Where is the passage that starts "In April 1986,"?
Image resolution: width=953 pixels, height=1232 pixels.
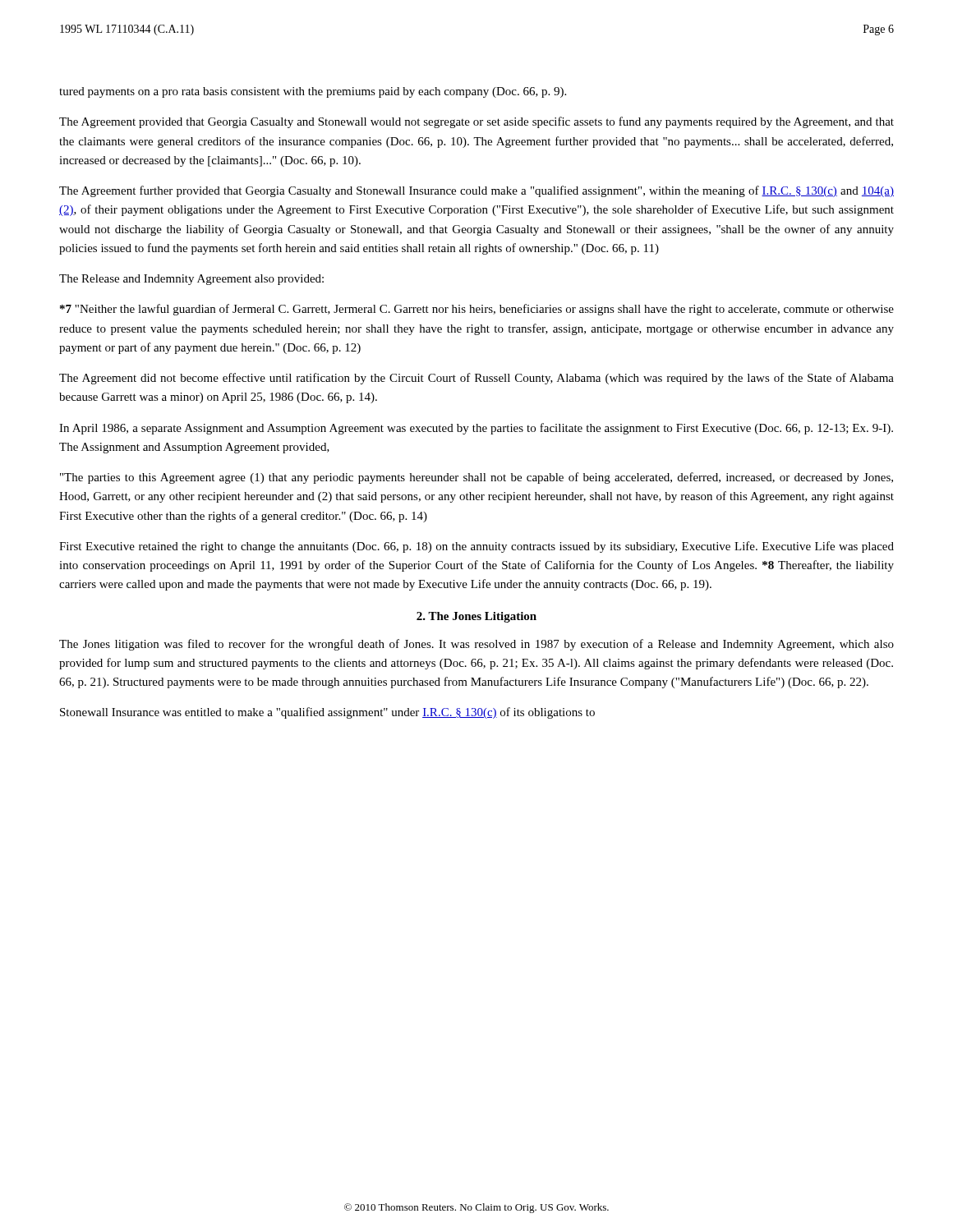click(x=476, y=437)
